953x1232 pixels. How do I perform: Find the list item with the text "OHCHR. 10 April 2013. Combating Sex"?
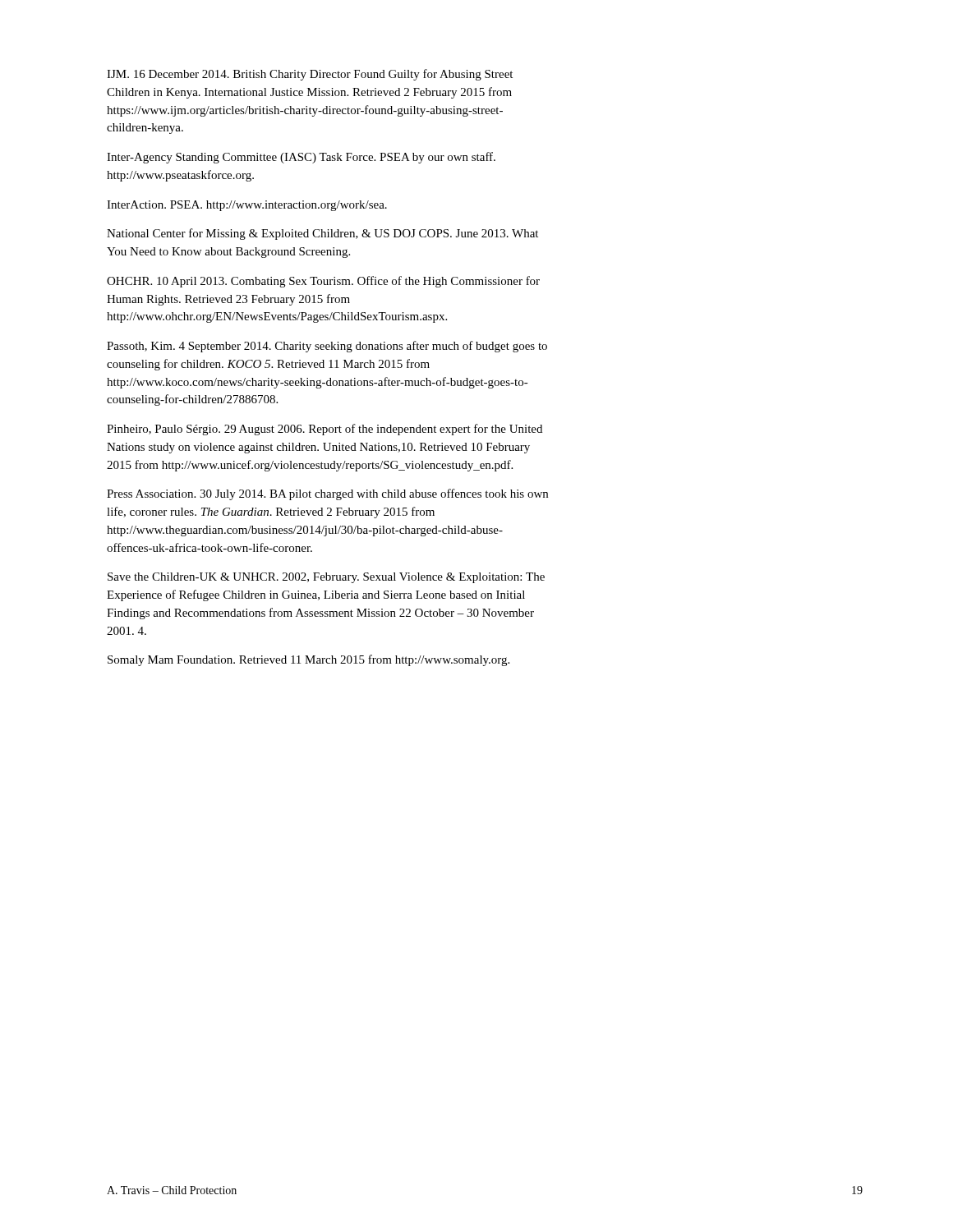[x=323, y=282]
